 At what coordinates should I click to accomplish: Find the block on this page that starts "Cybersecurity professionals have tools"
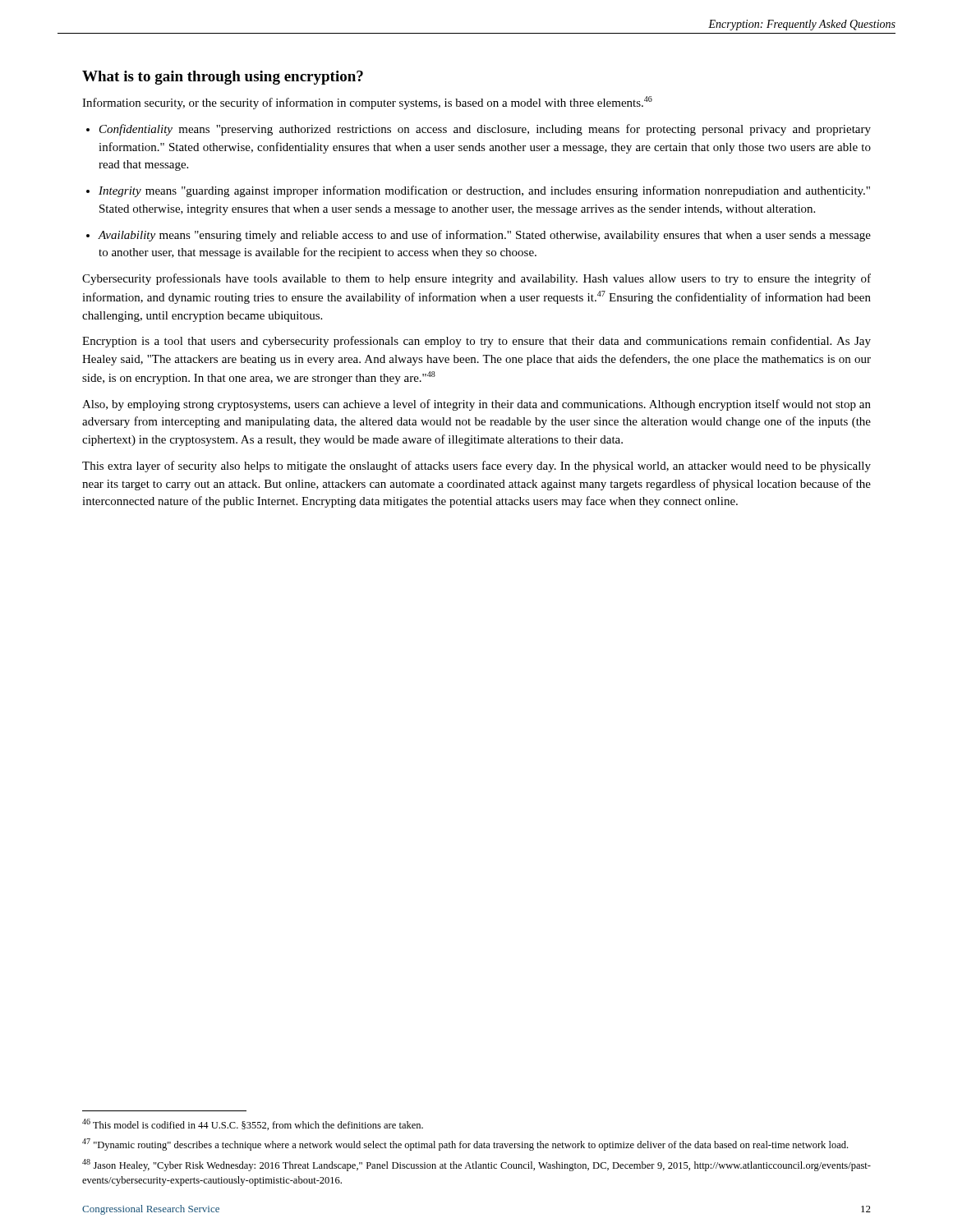click(476, 297)
